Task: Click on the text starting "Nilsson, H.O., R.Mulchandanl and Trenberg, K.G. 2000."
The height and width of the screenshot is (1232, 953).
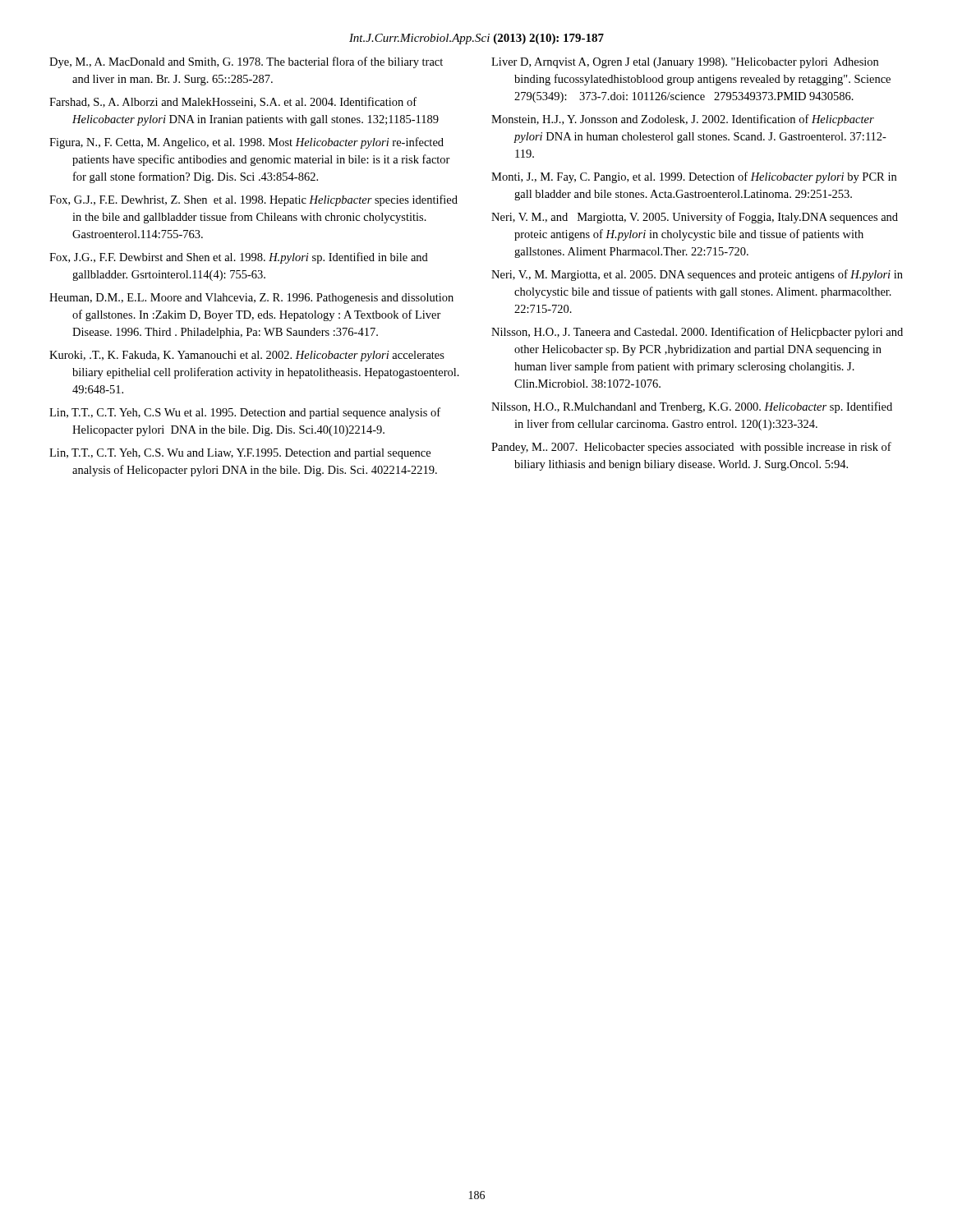Action: point(692,415)
